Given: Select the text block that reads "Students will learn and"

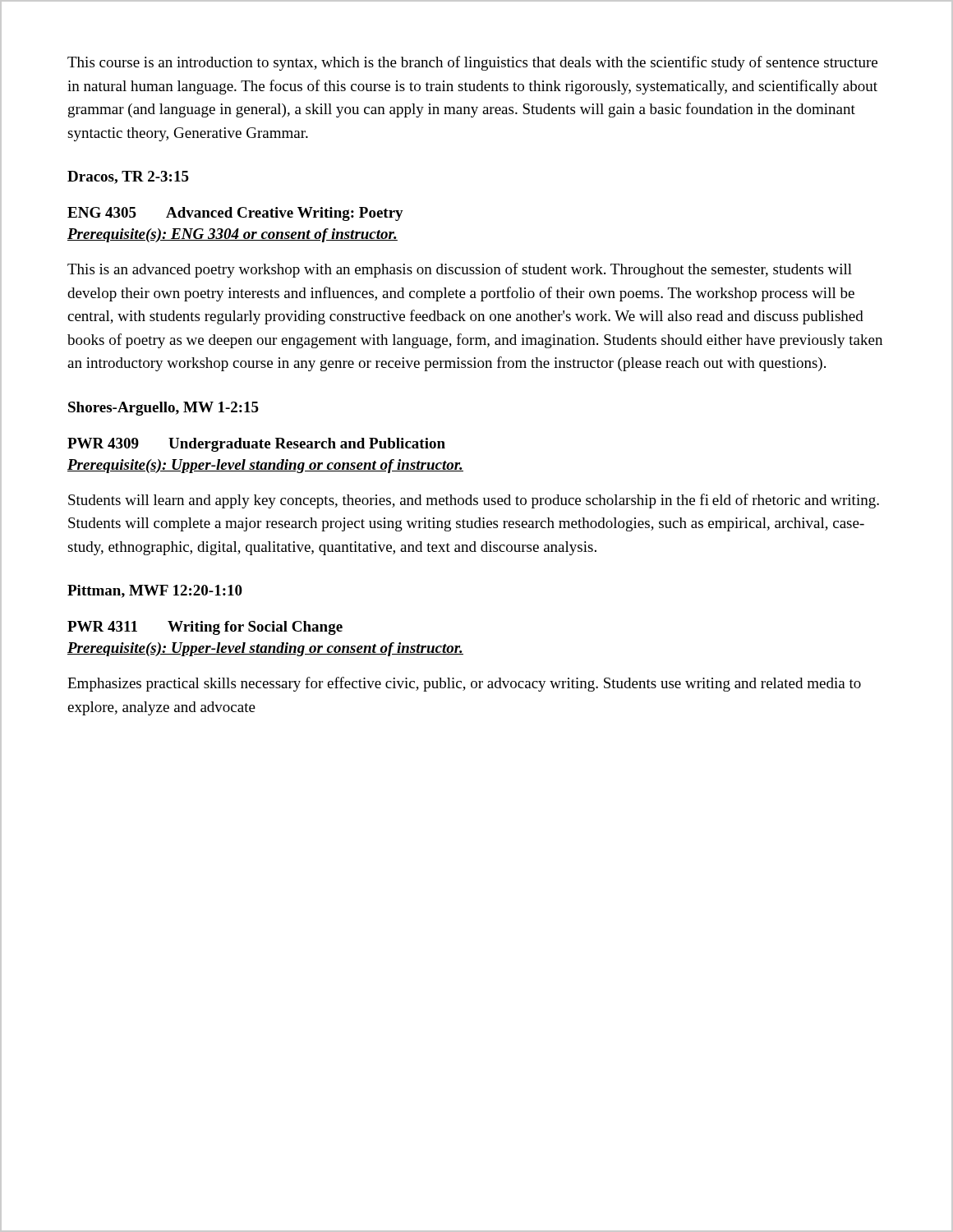Looking at the screenshot, I should [474, 523].
